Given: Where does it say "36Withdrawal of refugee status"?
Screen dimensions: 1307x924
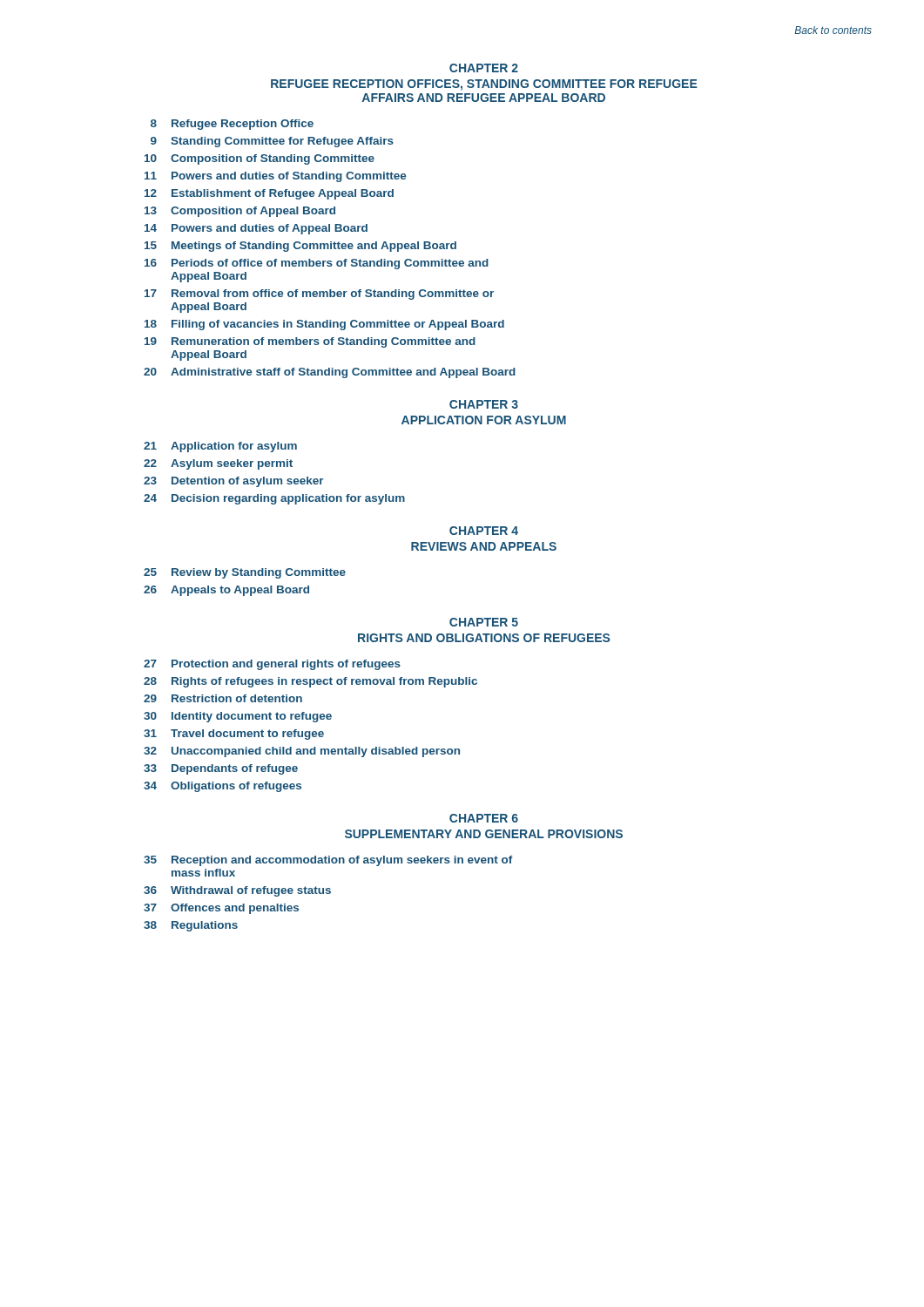Looking at the screenshot, I should click(x=237, y=891).
